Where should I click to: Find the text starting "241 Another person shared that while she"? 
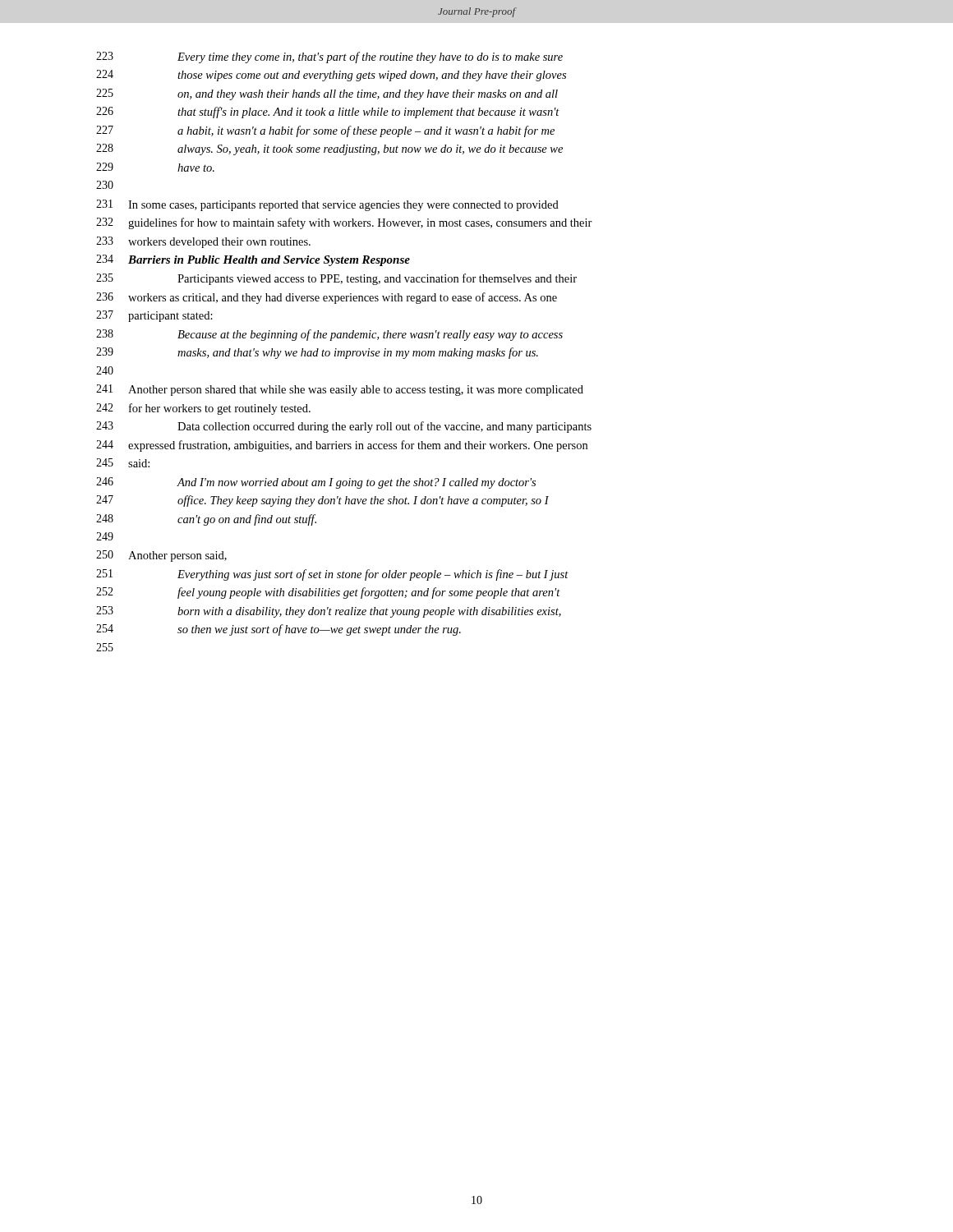476,390
